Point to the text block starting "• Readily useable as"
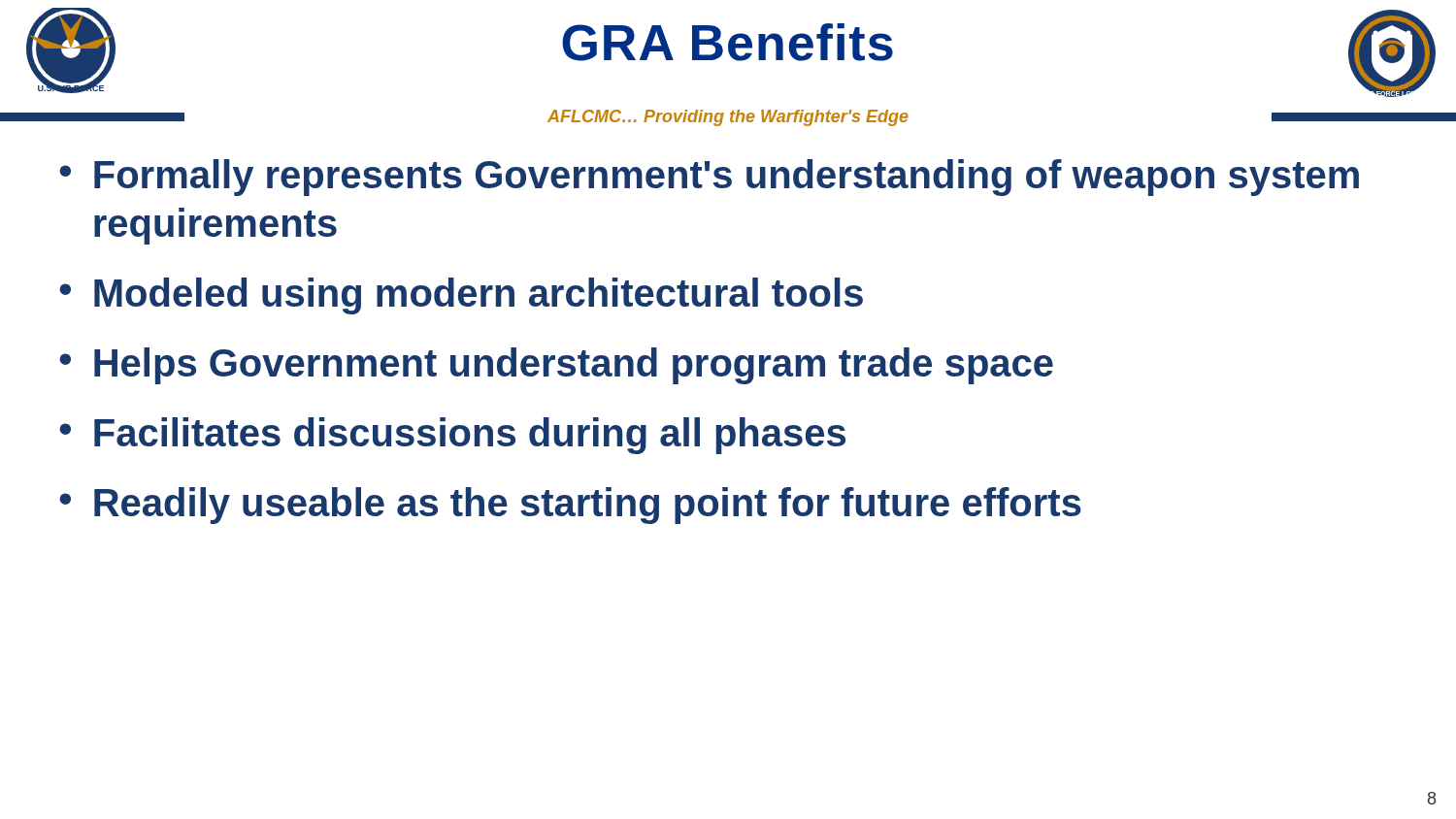The image size is (1456, 819). click(570, 503)
